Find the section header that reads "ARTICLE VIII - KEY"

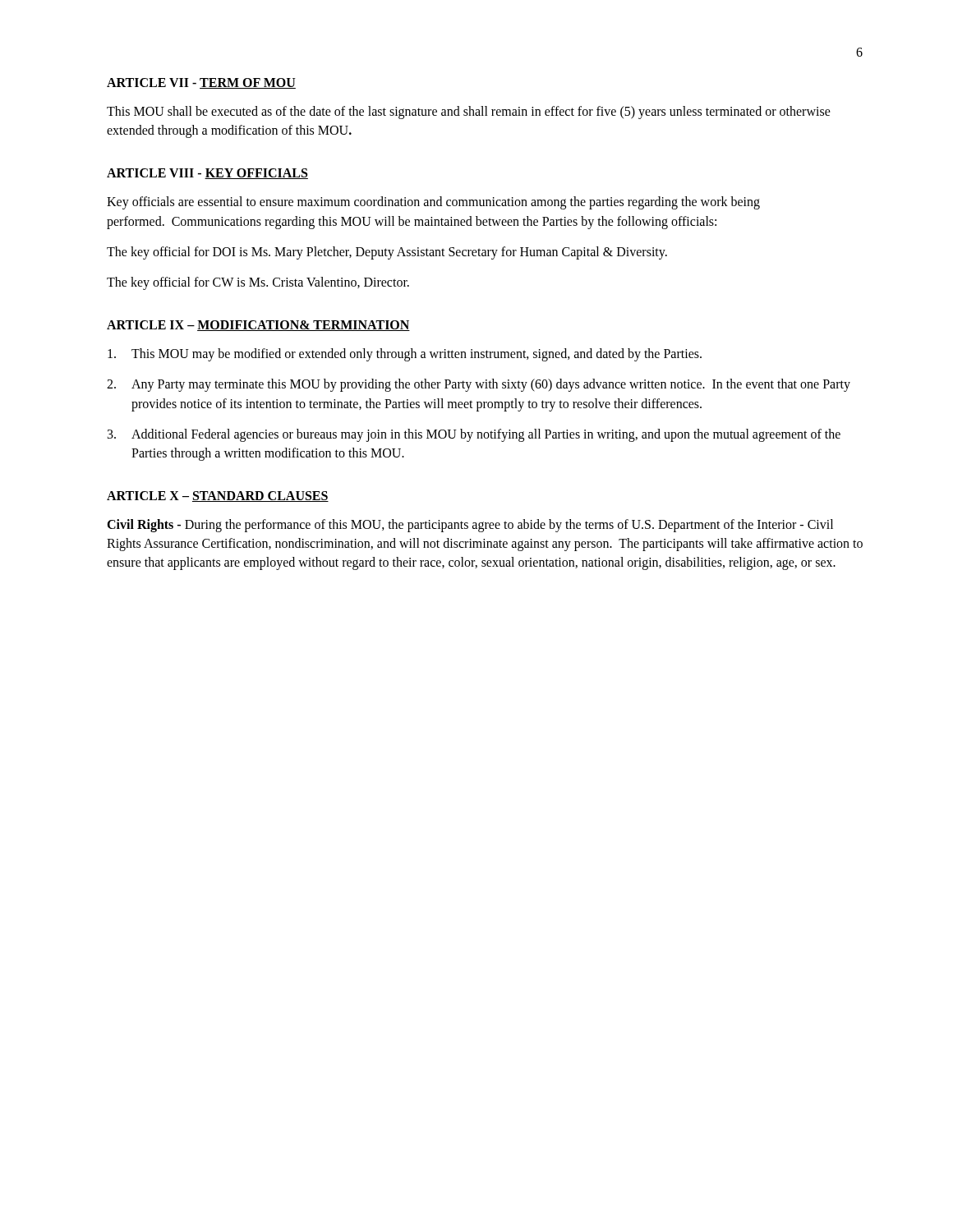tap(207, 173)
